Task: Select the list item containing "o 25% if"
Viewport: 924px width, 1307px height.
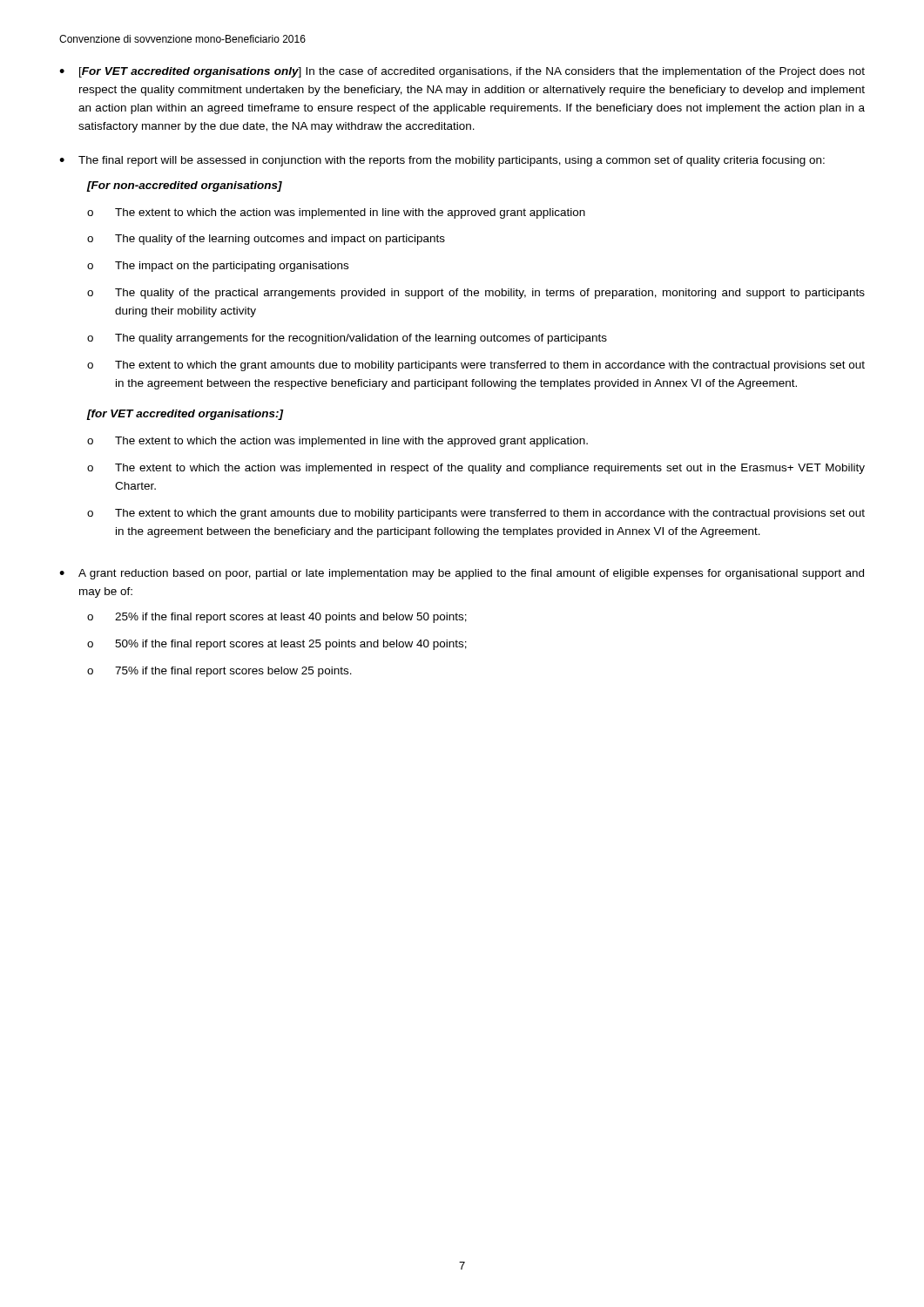Action: click(476, 618)
